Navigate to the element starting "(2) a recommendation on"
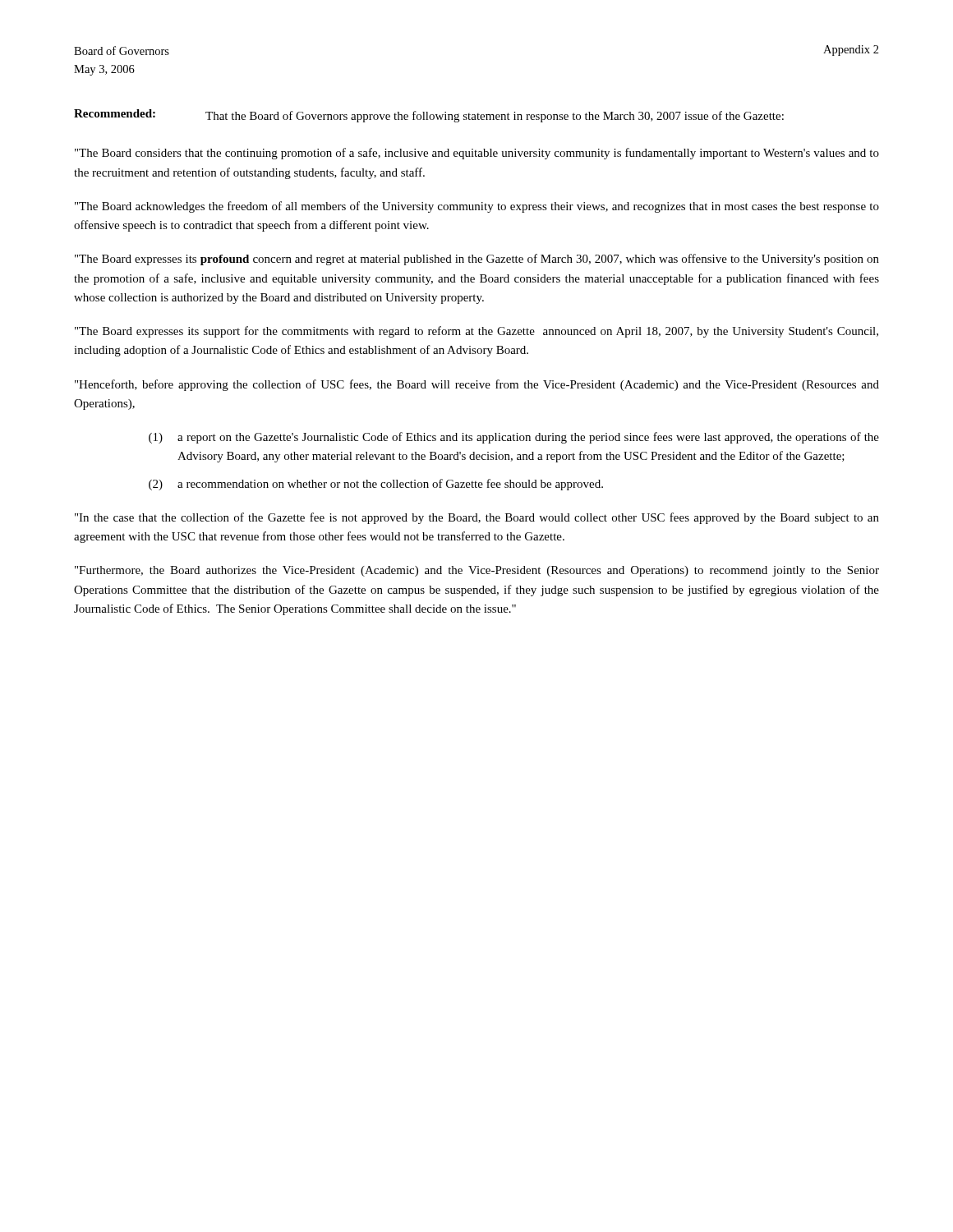Screen dimensions: 1232x953 click(501, 484)
